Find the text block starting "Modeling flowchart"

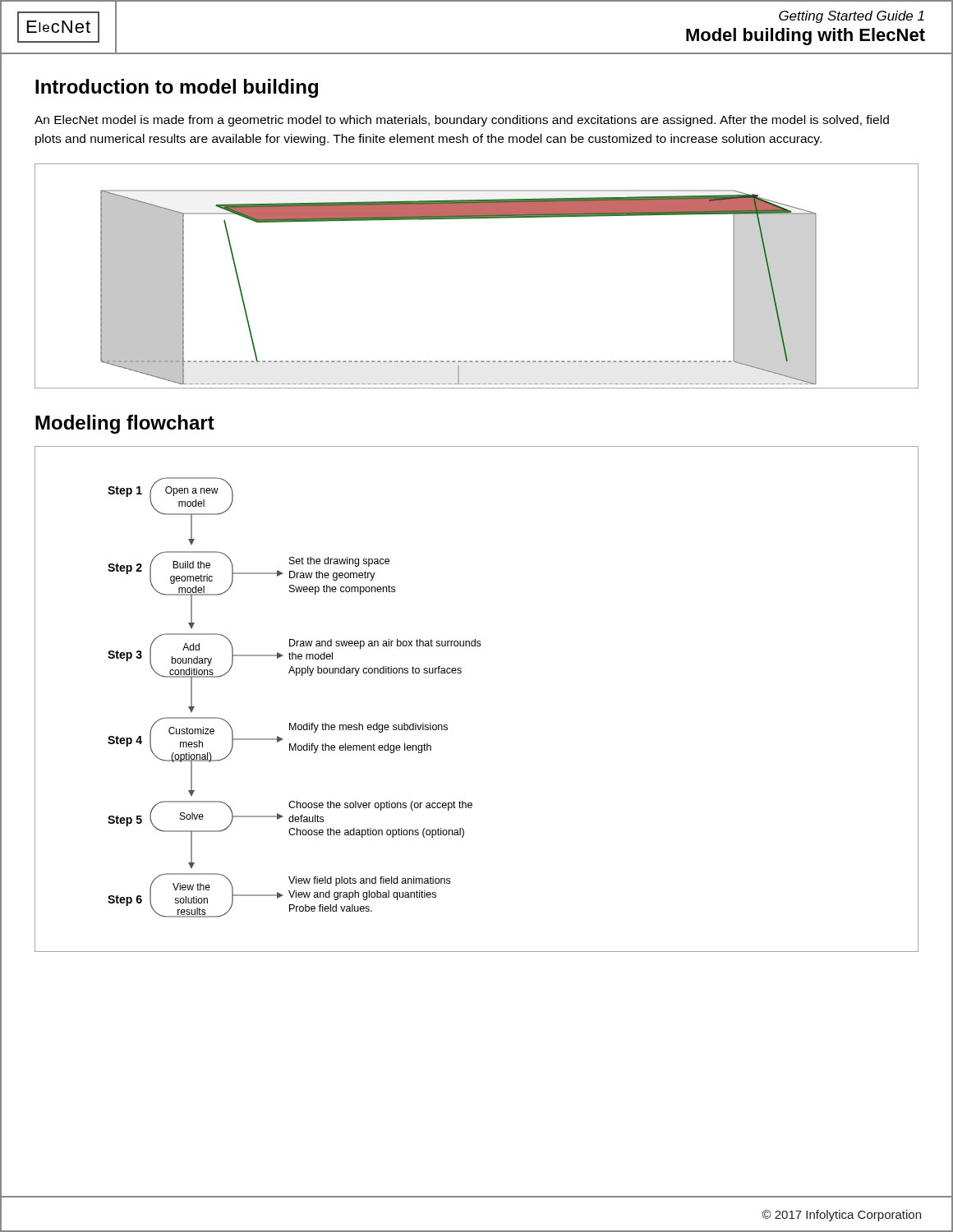pyautogui.click(x=124, y=422)
